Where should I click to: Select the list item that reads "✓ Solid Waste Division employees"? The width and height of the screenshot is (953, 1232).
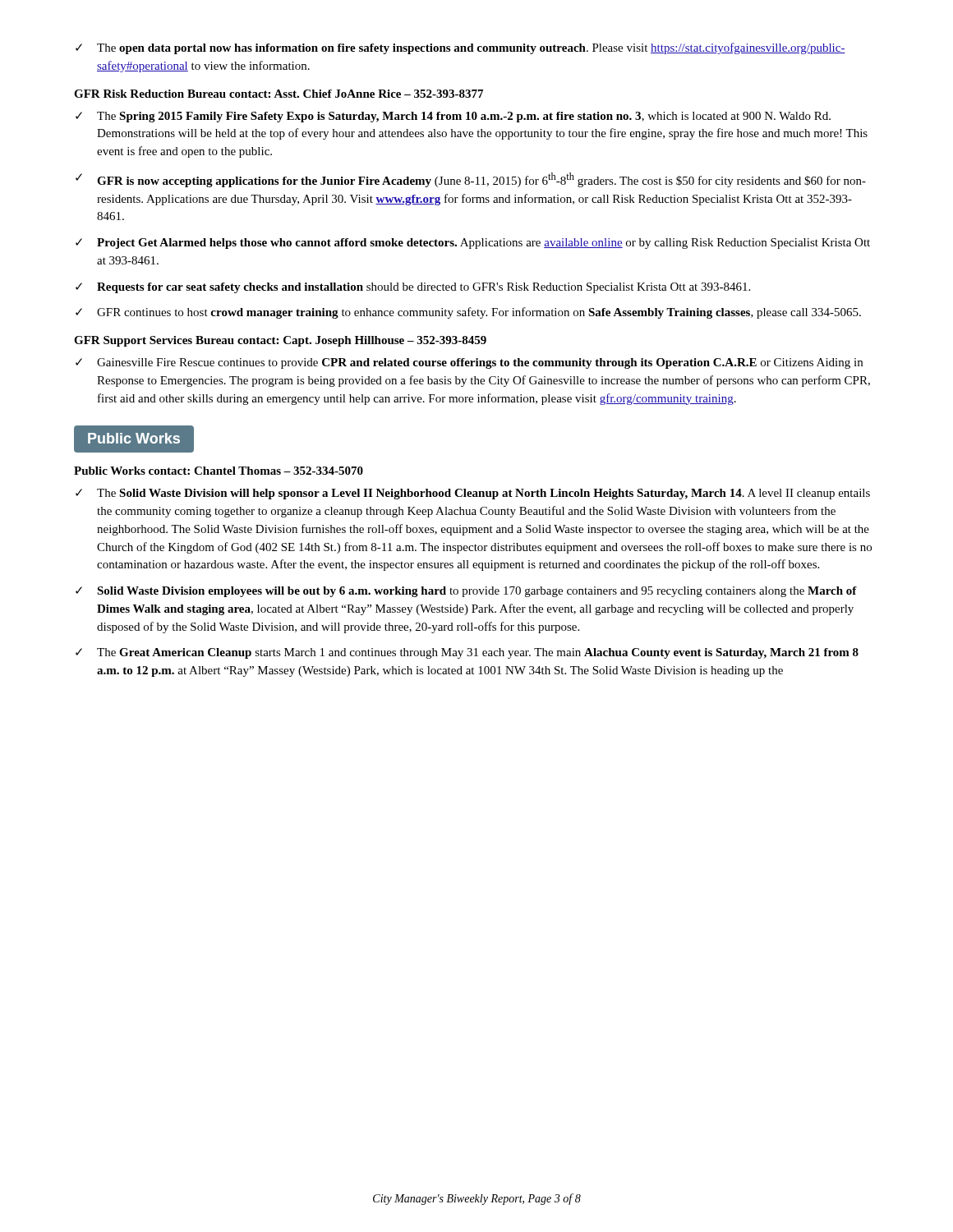point(476,609)
